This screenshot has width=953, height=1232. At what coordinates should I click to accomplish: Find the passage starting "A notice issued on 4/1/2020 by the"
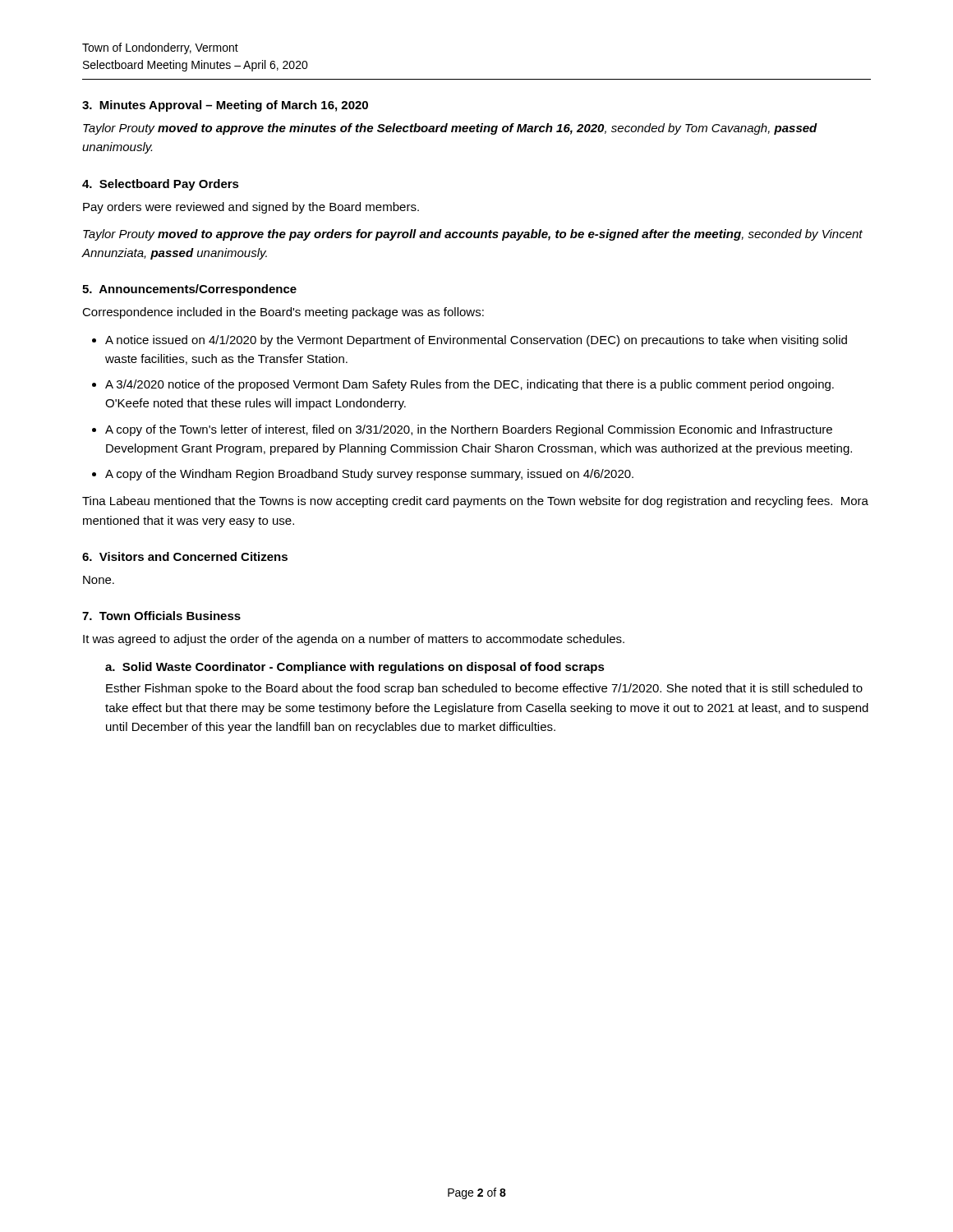[x=476, y=349]
